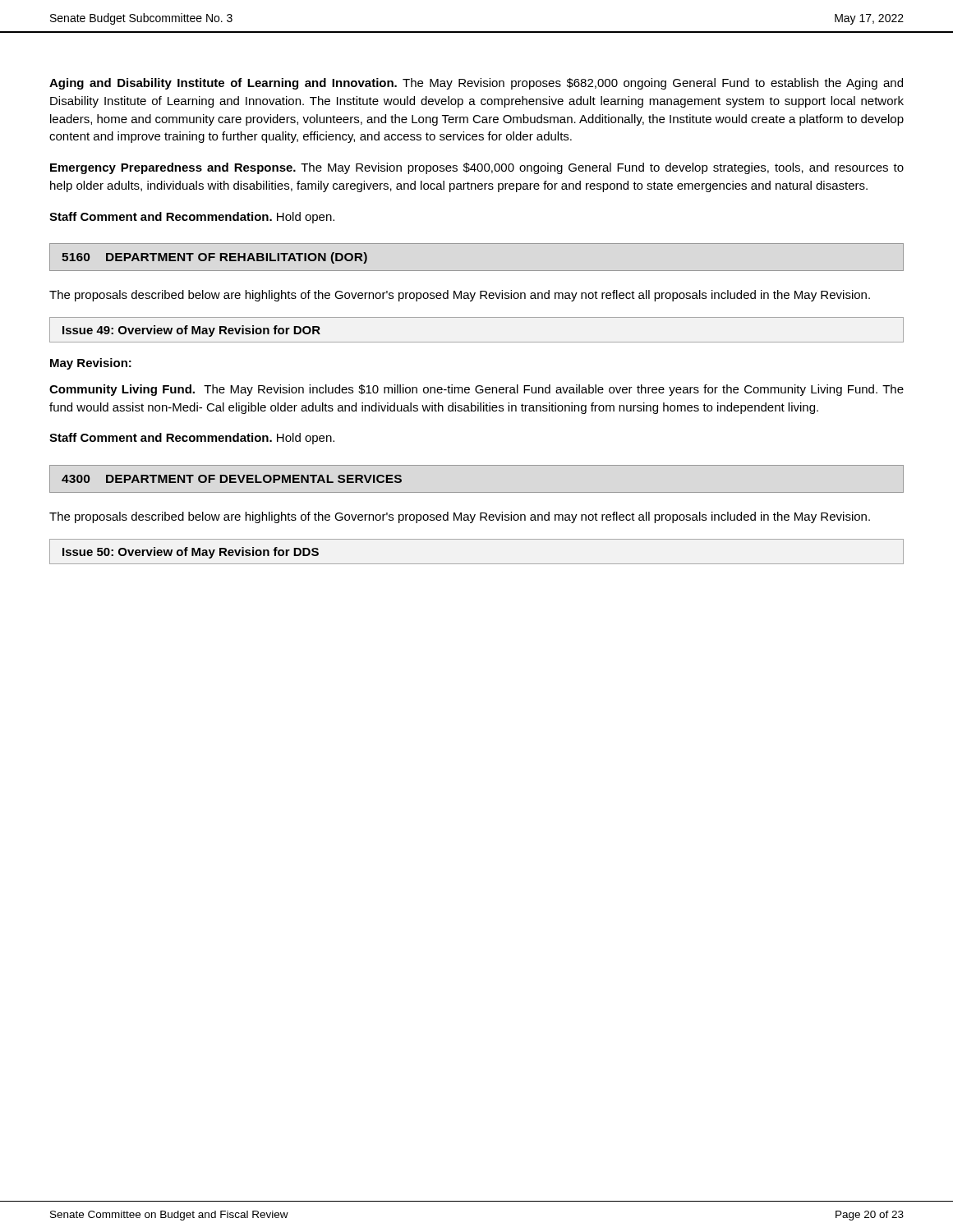The height and width of the screenshot is (1232, 953).
Task: Find the region starting "Community Living Fund. The May Revision includes"
Action: (476, 398)
